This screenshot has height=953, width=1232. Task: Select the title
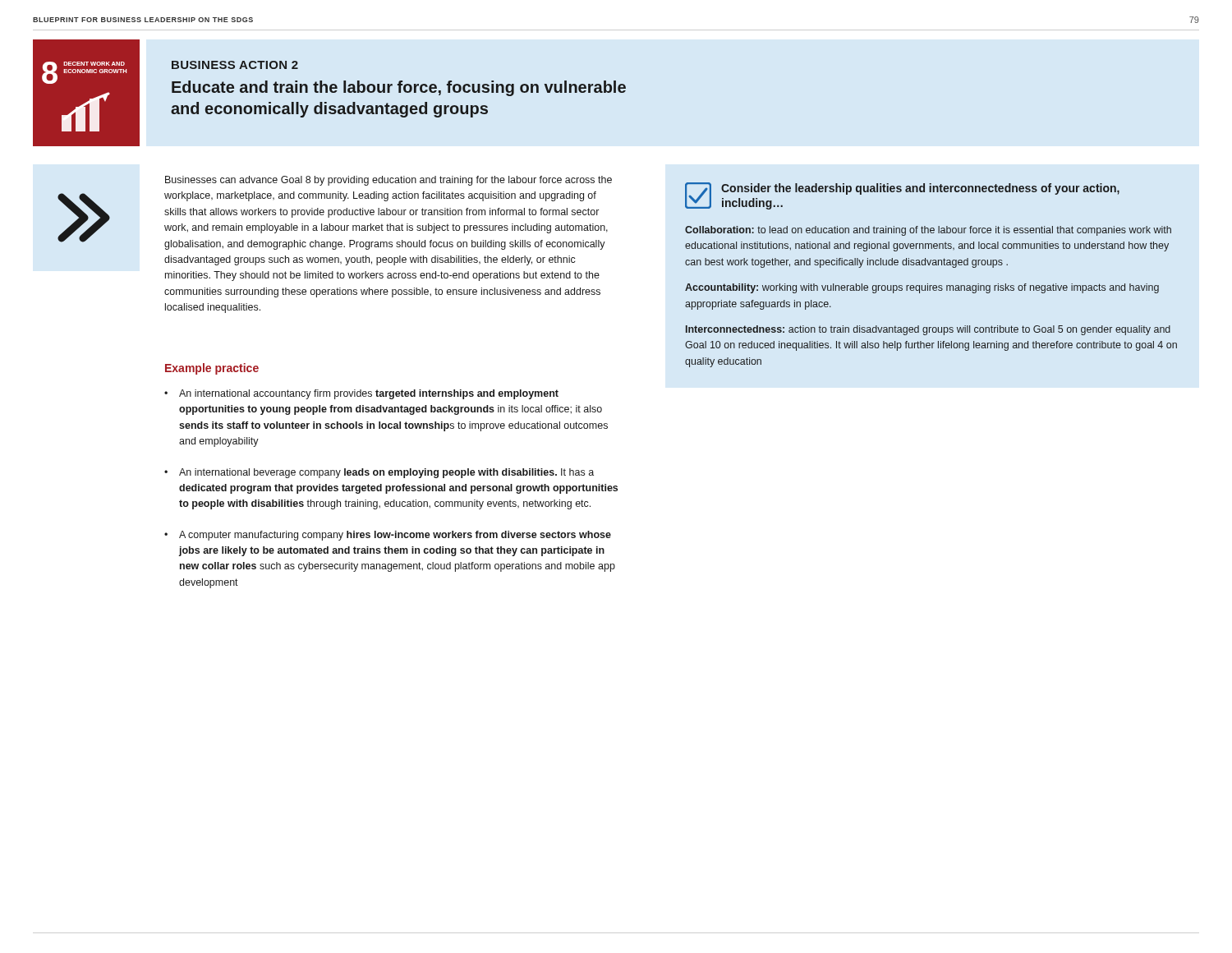click(673, 88)
